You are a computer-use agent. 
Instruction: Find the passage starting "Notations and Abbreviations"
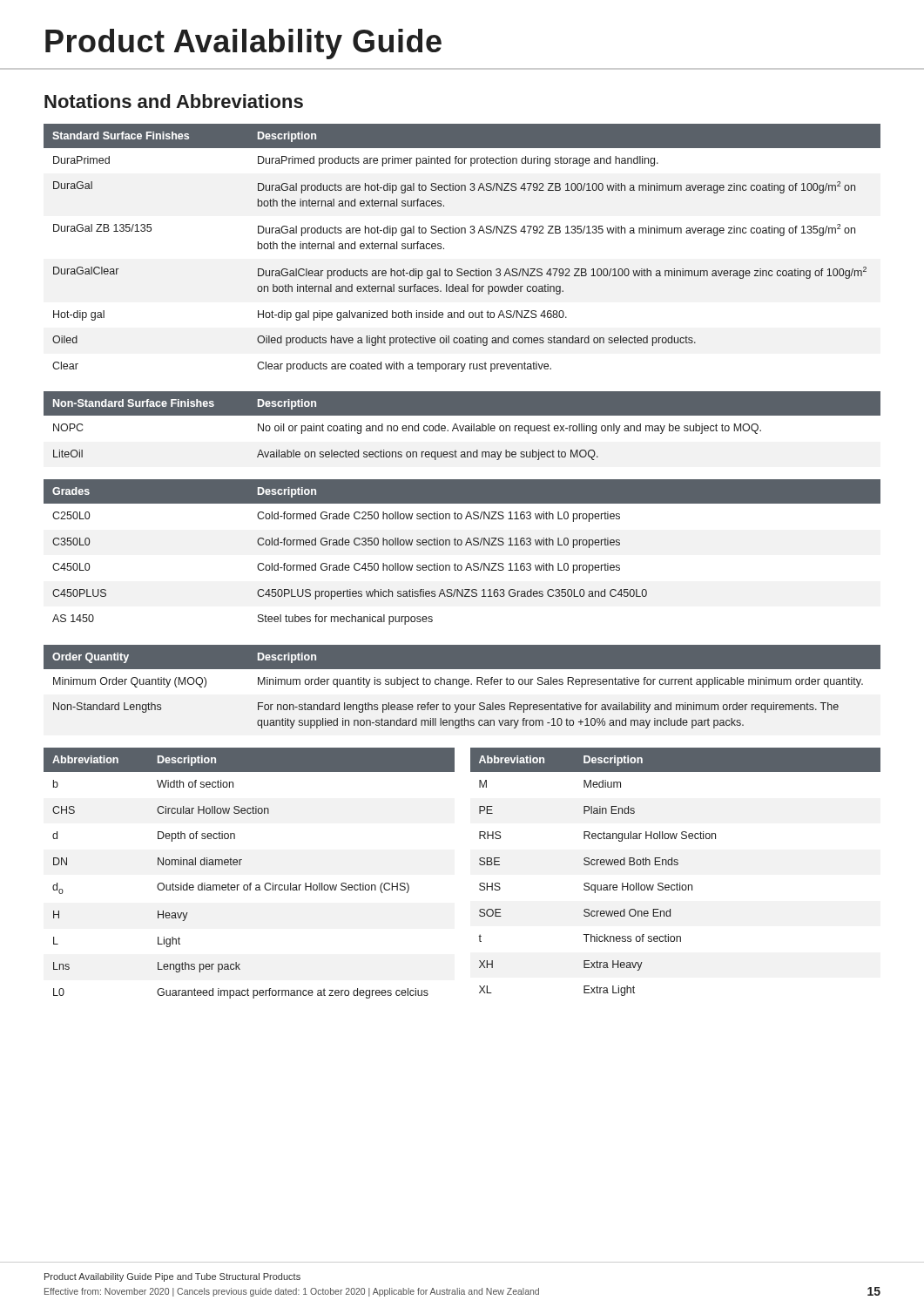174,102
